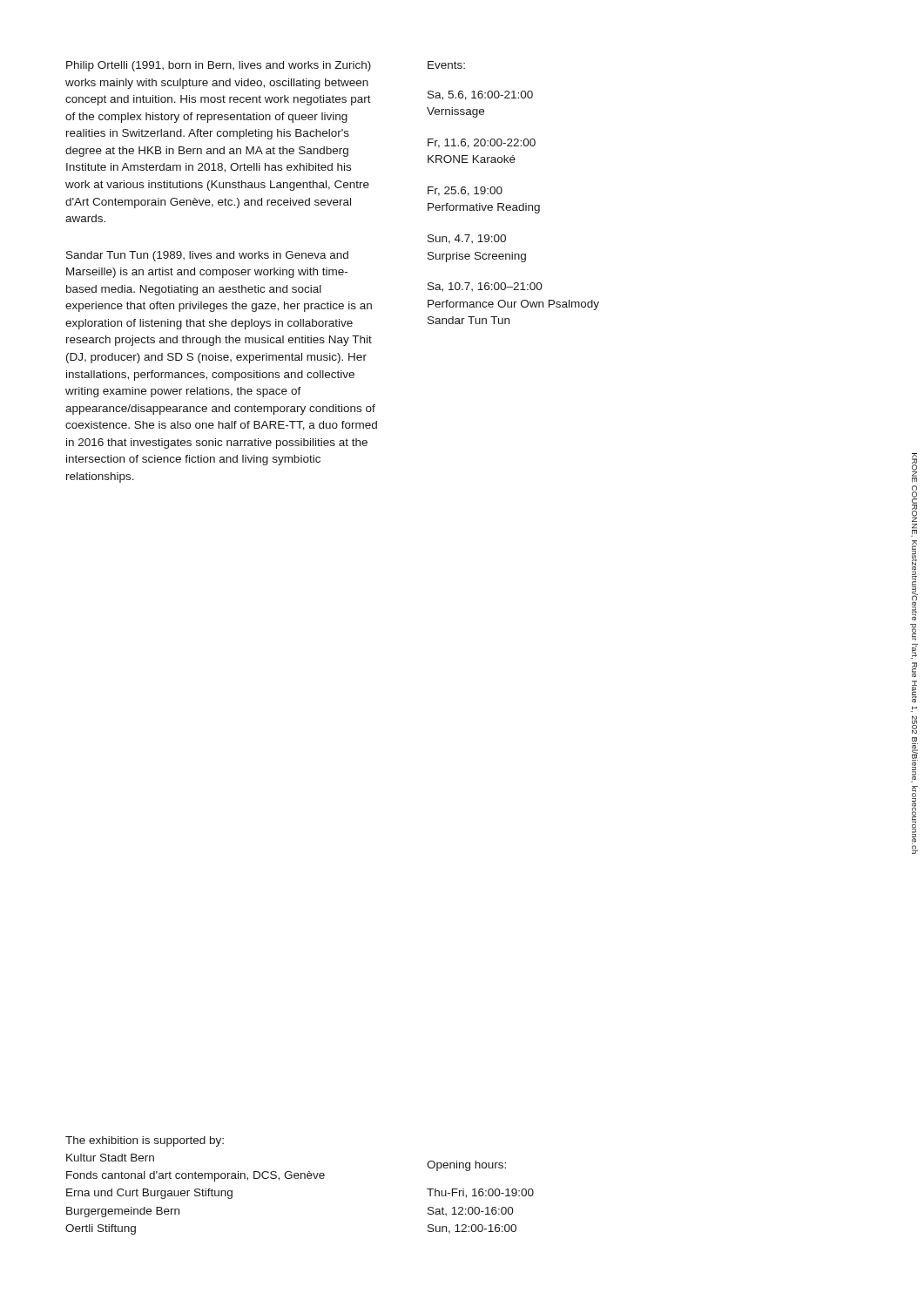Select the passage starting "Sandar Tun Tun"
The height and width of the screenshot is (1307, 924).
222,365
